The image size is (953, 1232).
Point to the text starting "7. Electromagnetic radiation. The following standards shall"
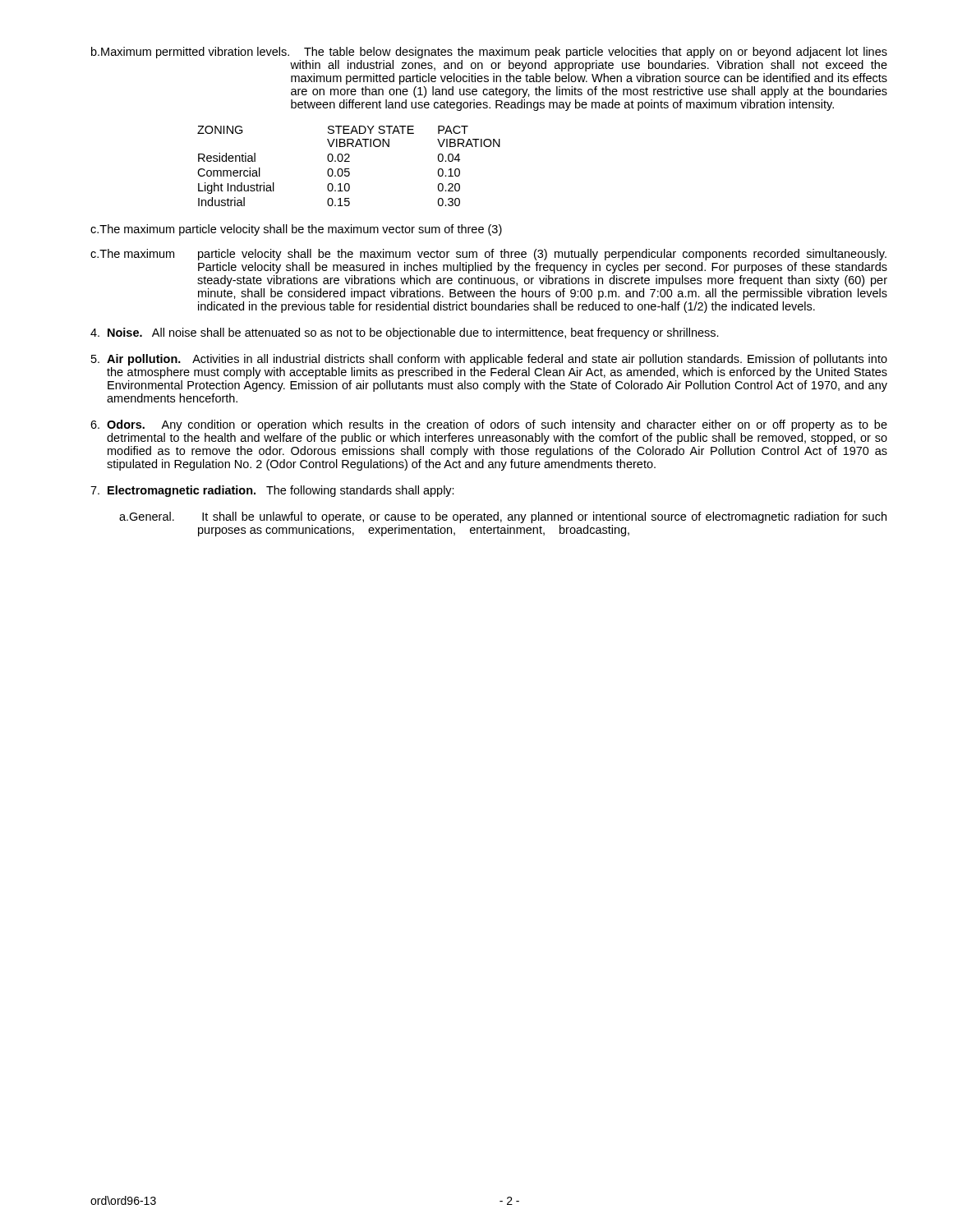pyautogui.click(x=272, y=491)
